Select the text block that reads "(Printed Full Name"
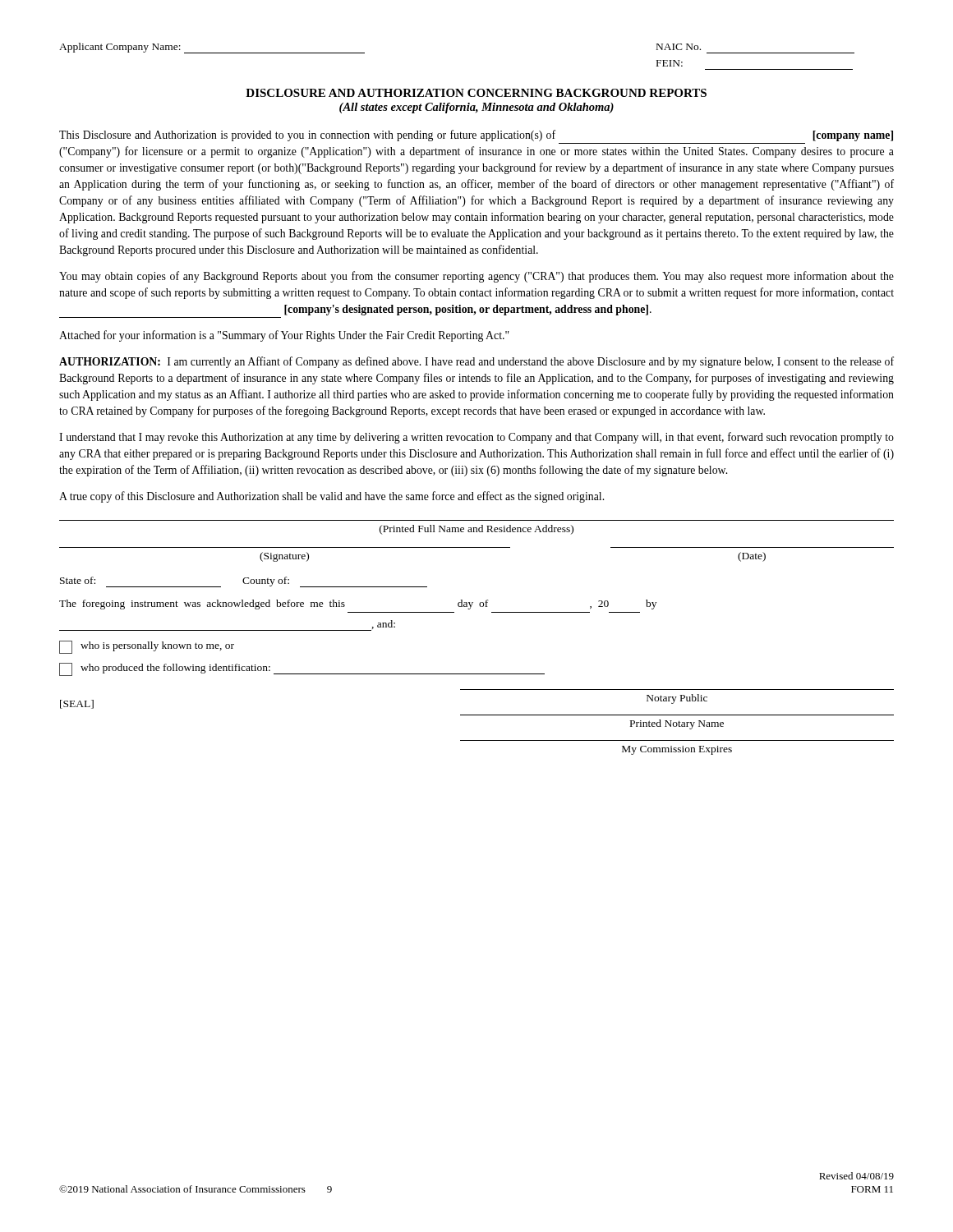The width and height of the screenshot is (953, 1232). 476,530
